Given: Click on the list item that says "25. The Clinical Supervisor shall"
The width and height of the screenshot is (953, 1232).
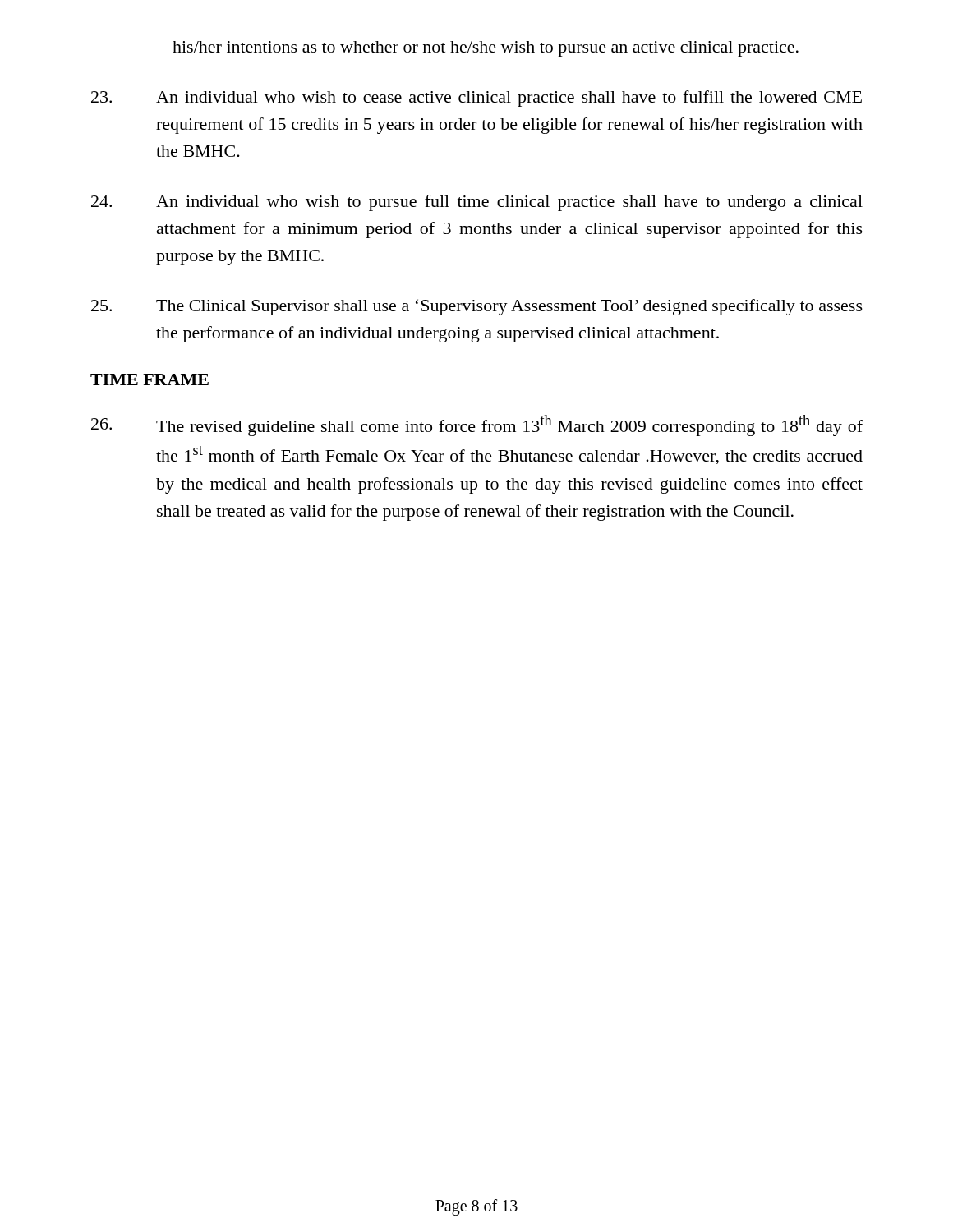Looking at the screenshot, I should (476, 319).
